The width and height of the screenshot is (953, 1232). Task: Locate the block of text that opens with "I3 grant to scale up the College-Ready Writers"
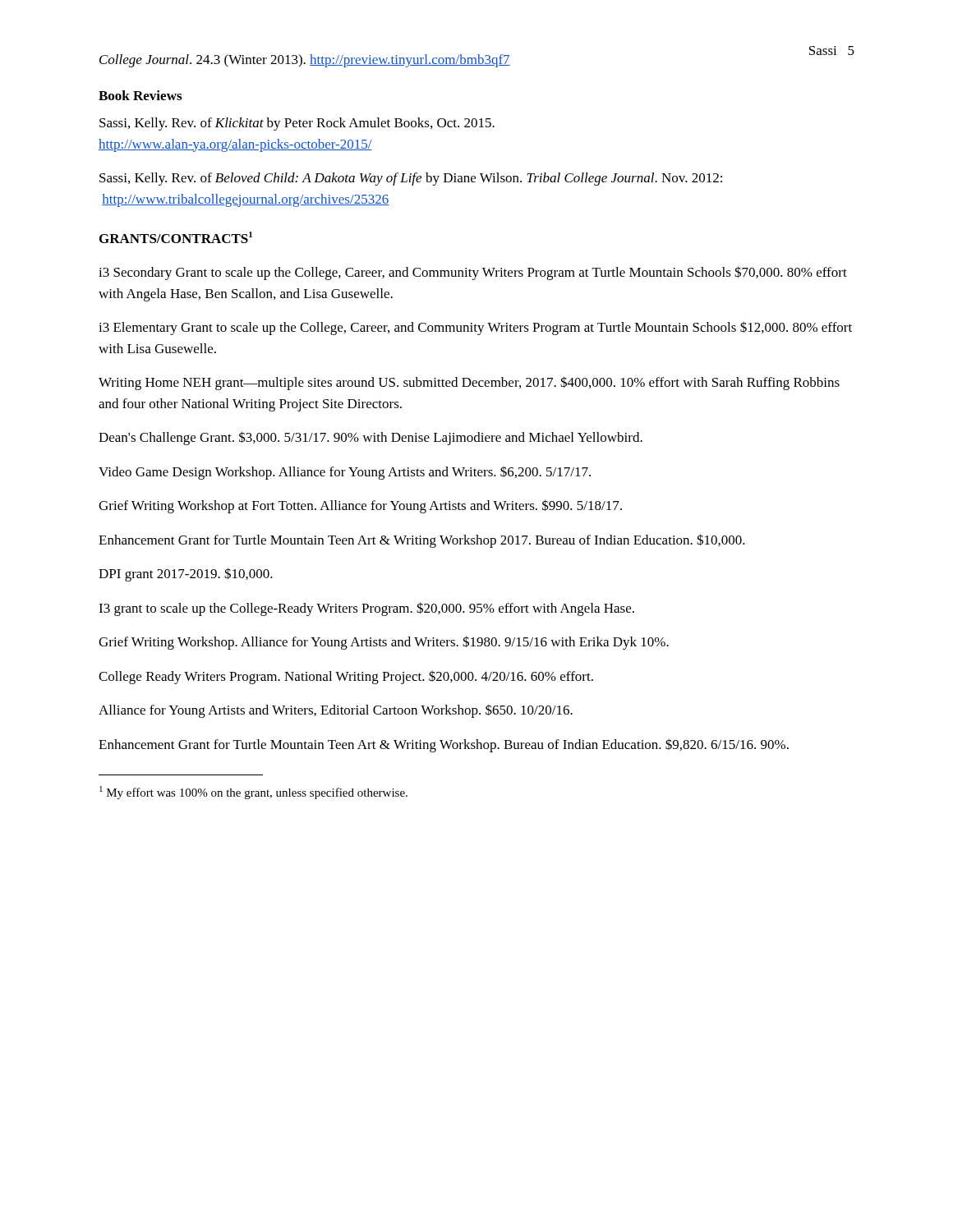367,608
